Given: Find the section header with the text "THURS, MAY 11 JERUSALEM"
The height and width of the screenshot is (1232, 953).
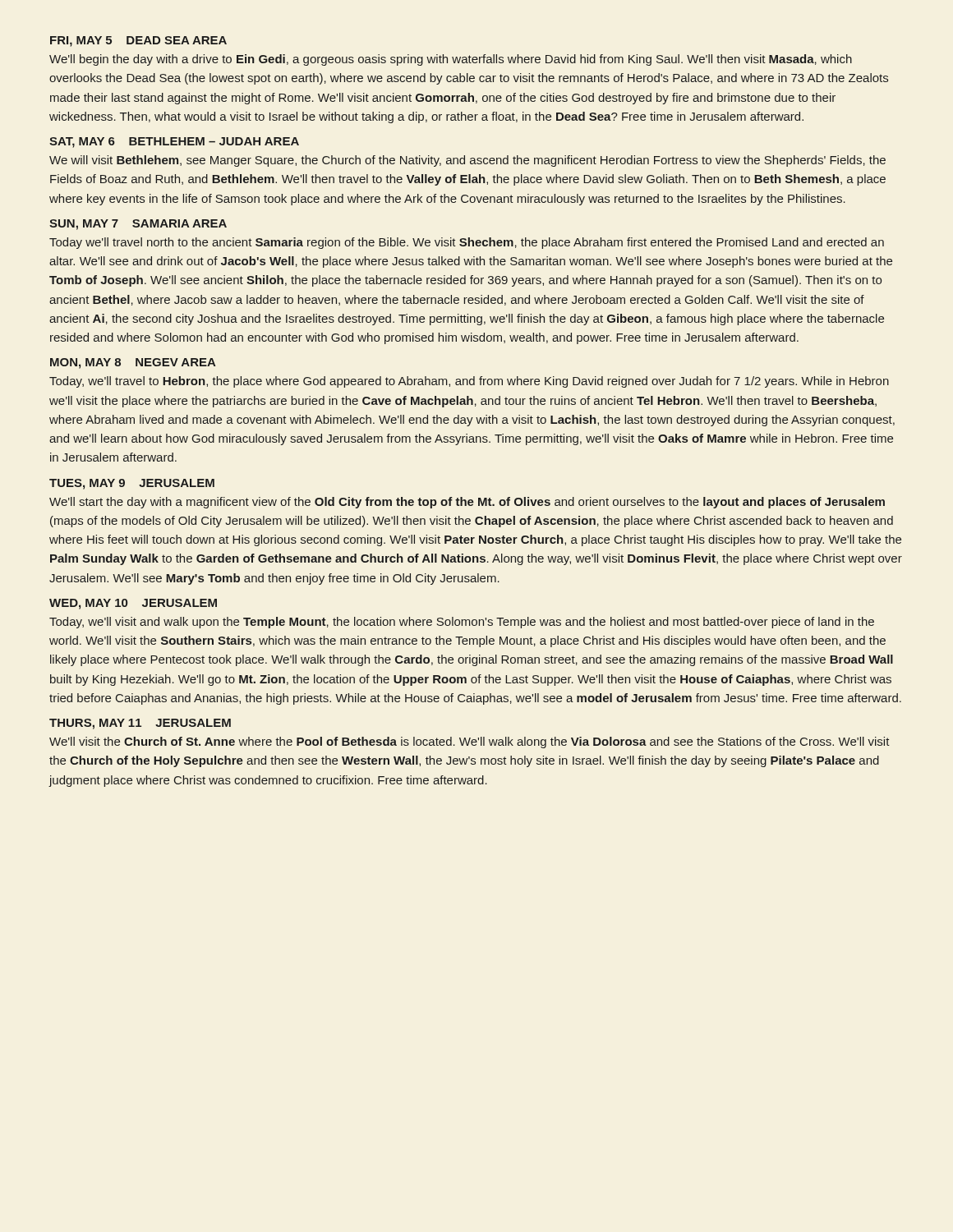Looking at the screenshot, I should (140, 722).
